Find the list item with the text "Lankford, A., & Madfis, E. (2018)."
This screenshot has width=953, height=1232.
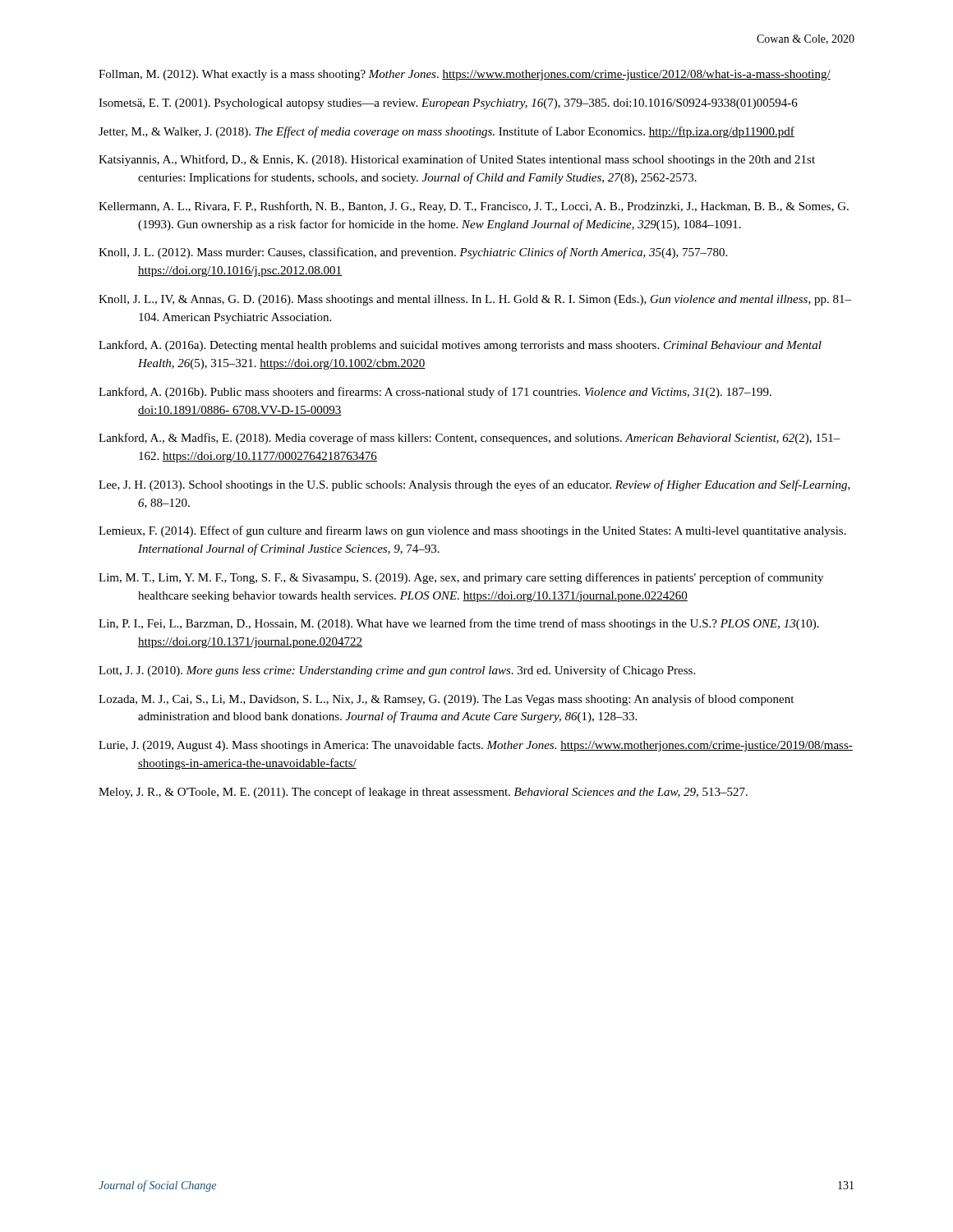[x=469, y=447]
